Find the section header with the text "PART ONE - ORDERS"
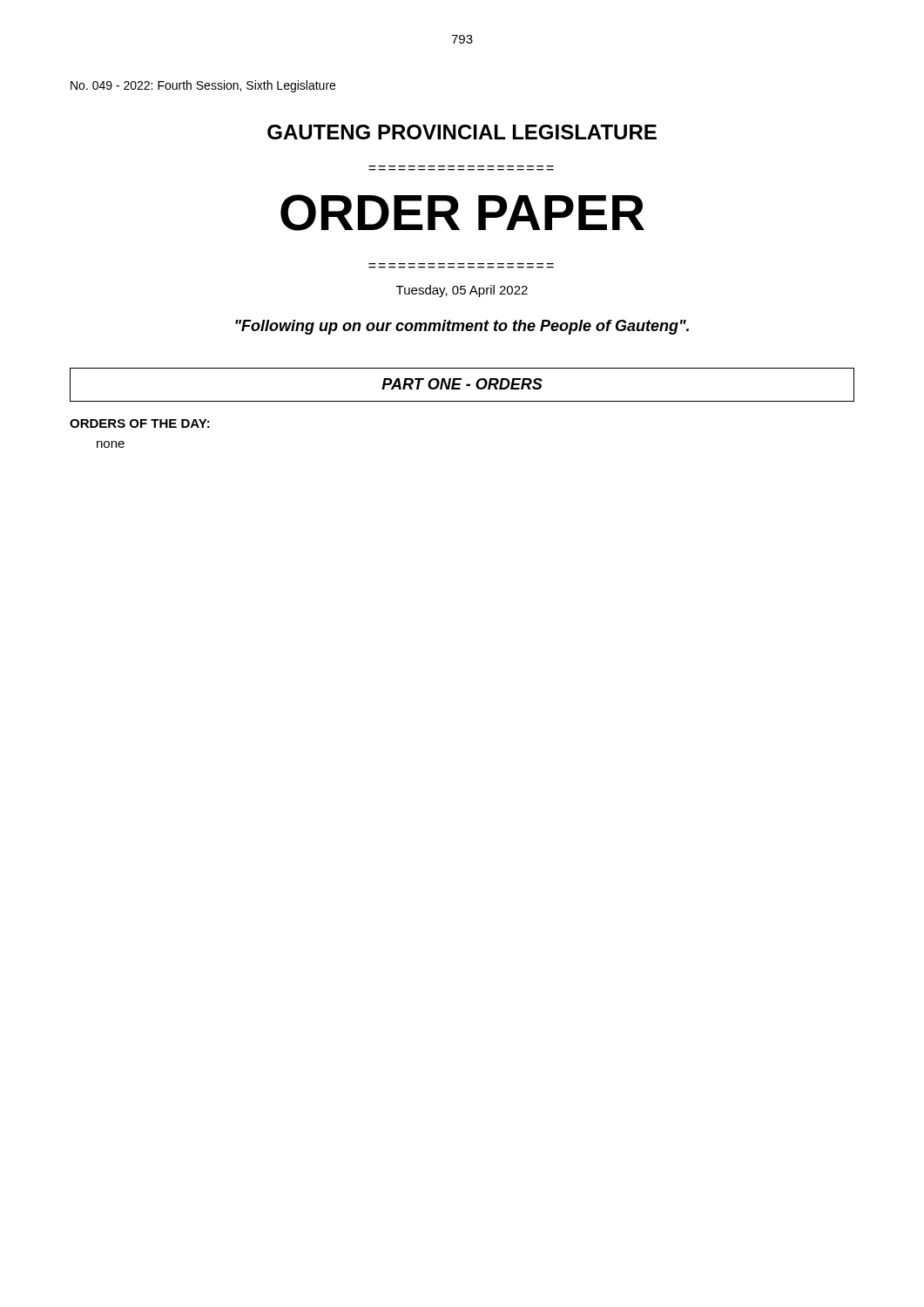 462,384
